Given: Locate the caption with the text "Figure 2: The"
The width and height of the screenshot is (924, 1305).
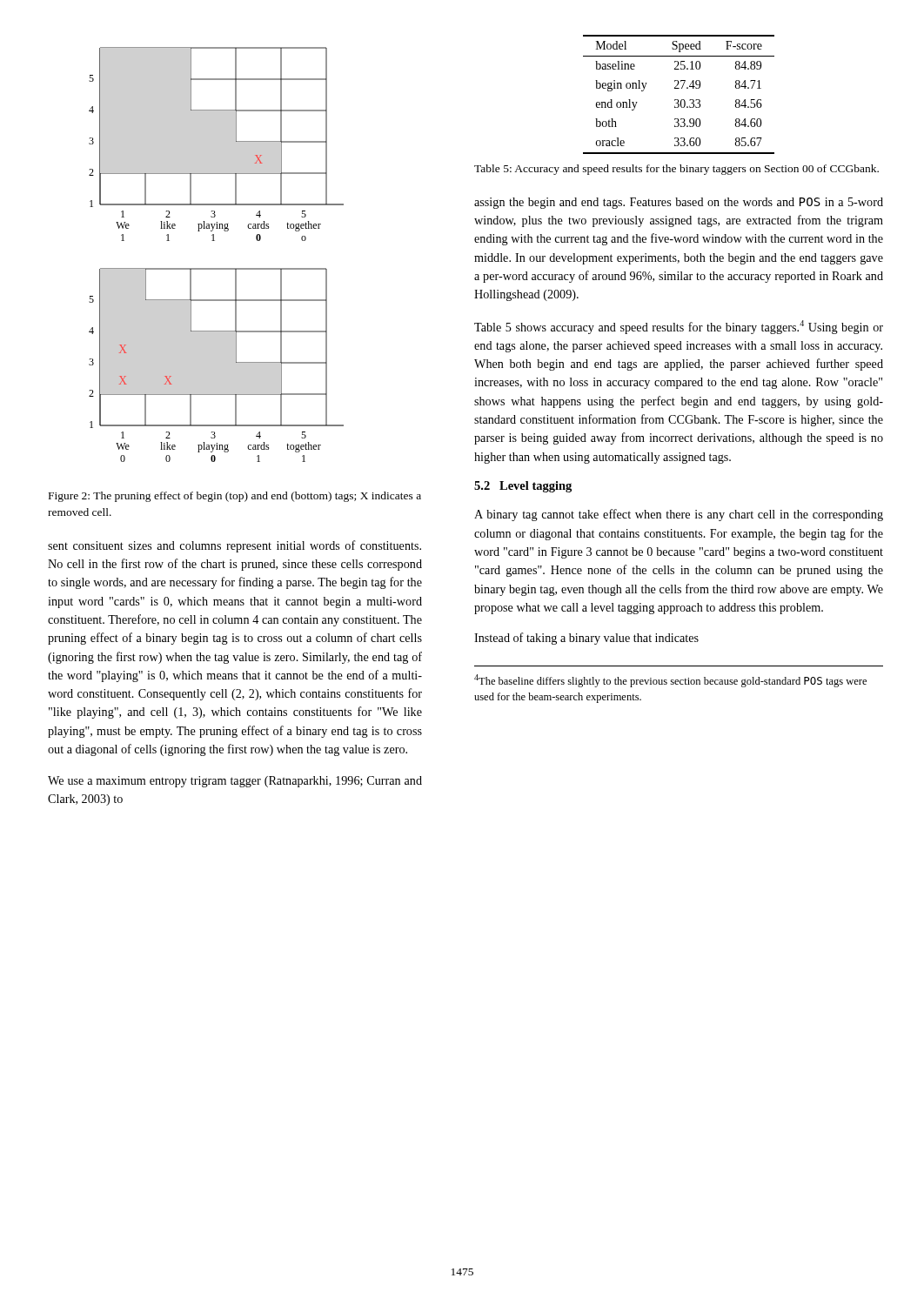Looking at the screenshot, I should pyautogui.click(x=235, y=504).
